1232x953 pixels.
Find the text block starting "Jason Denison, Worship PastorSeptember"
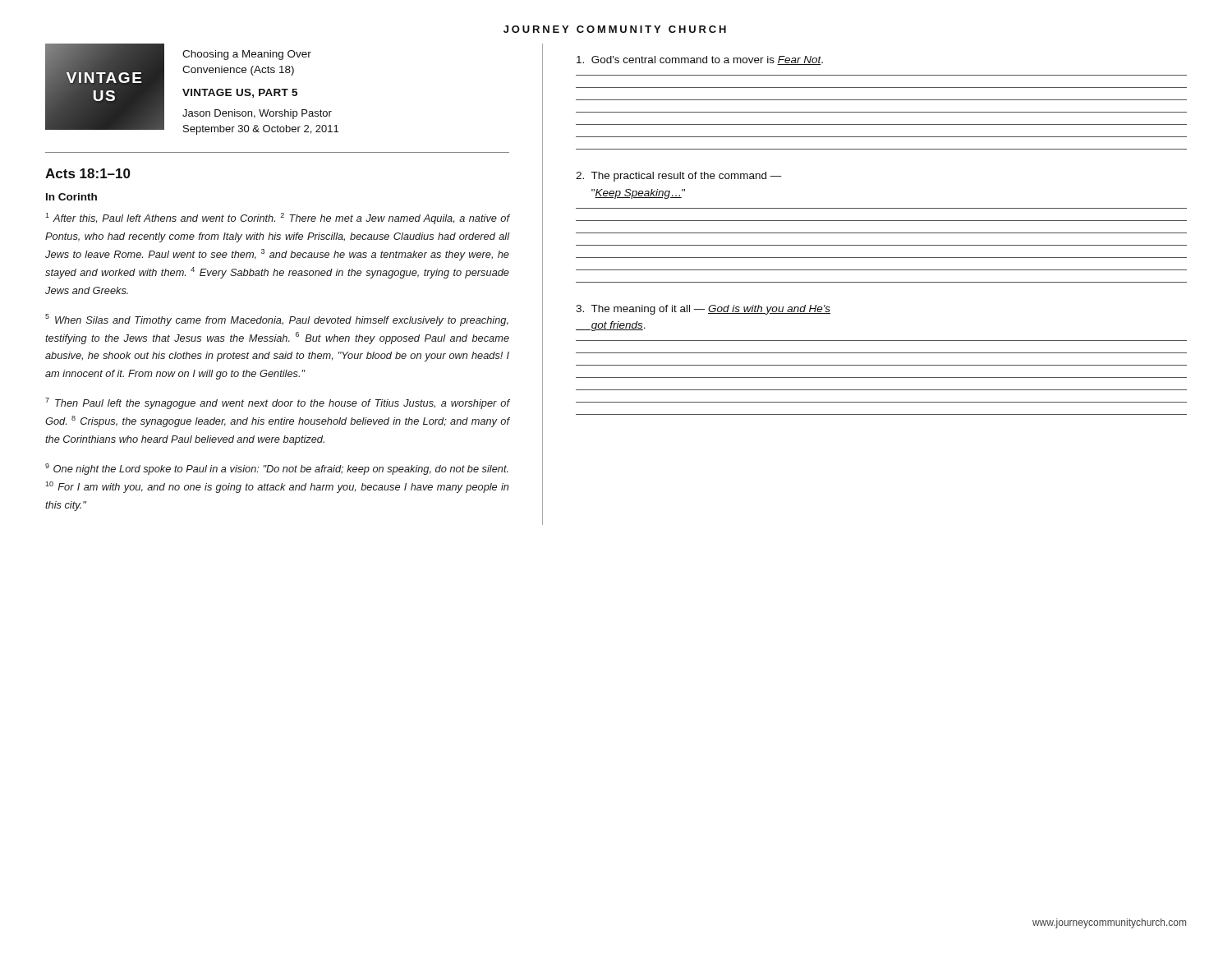tap(261, 121)
